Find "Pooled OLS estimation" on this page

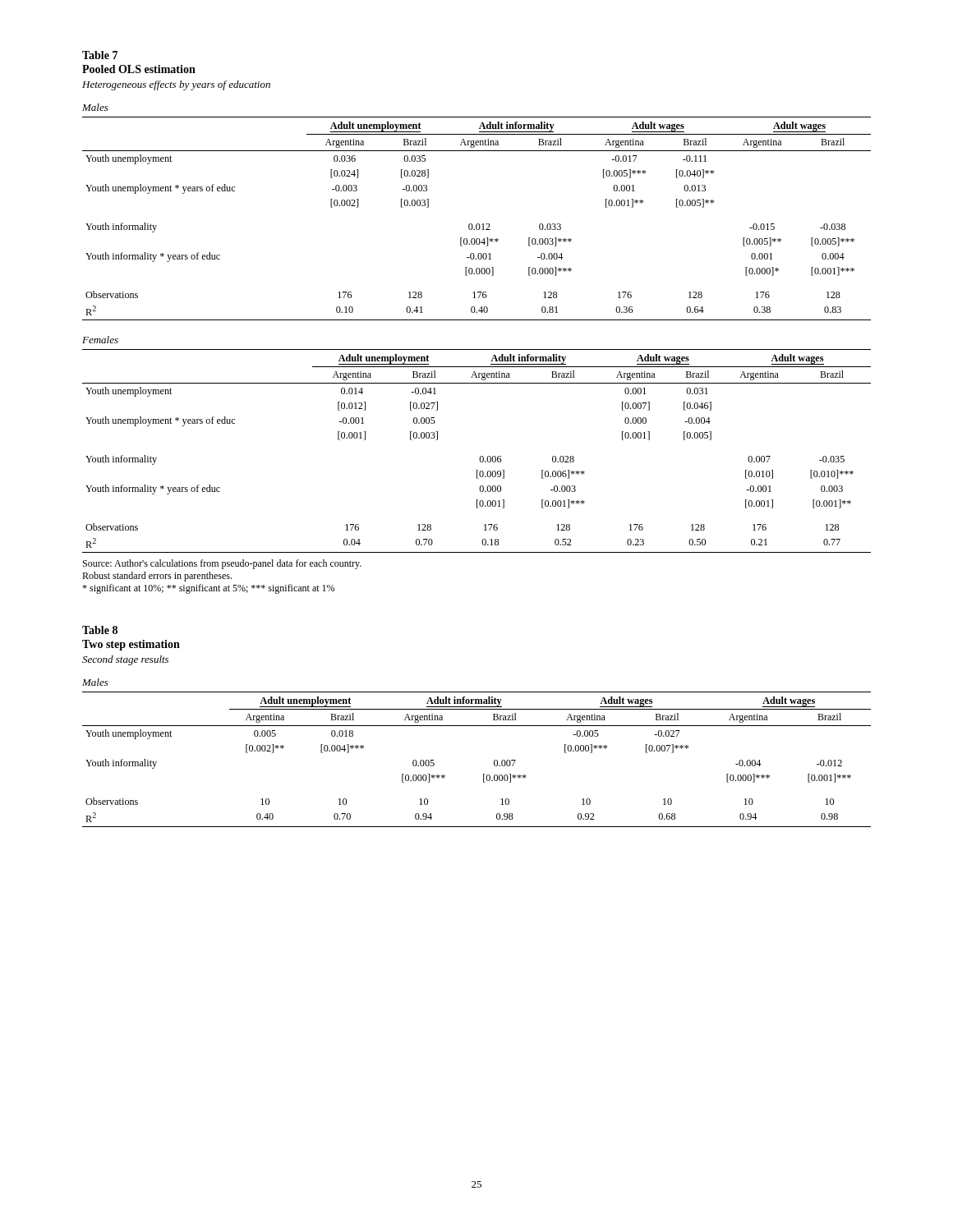[139, 69]
